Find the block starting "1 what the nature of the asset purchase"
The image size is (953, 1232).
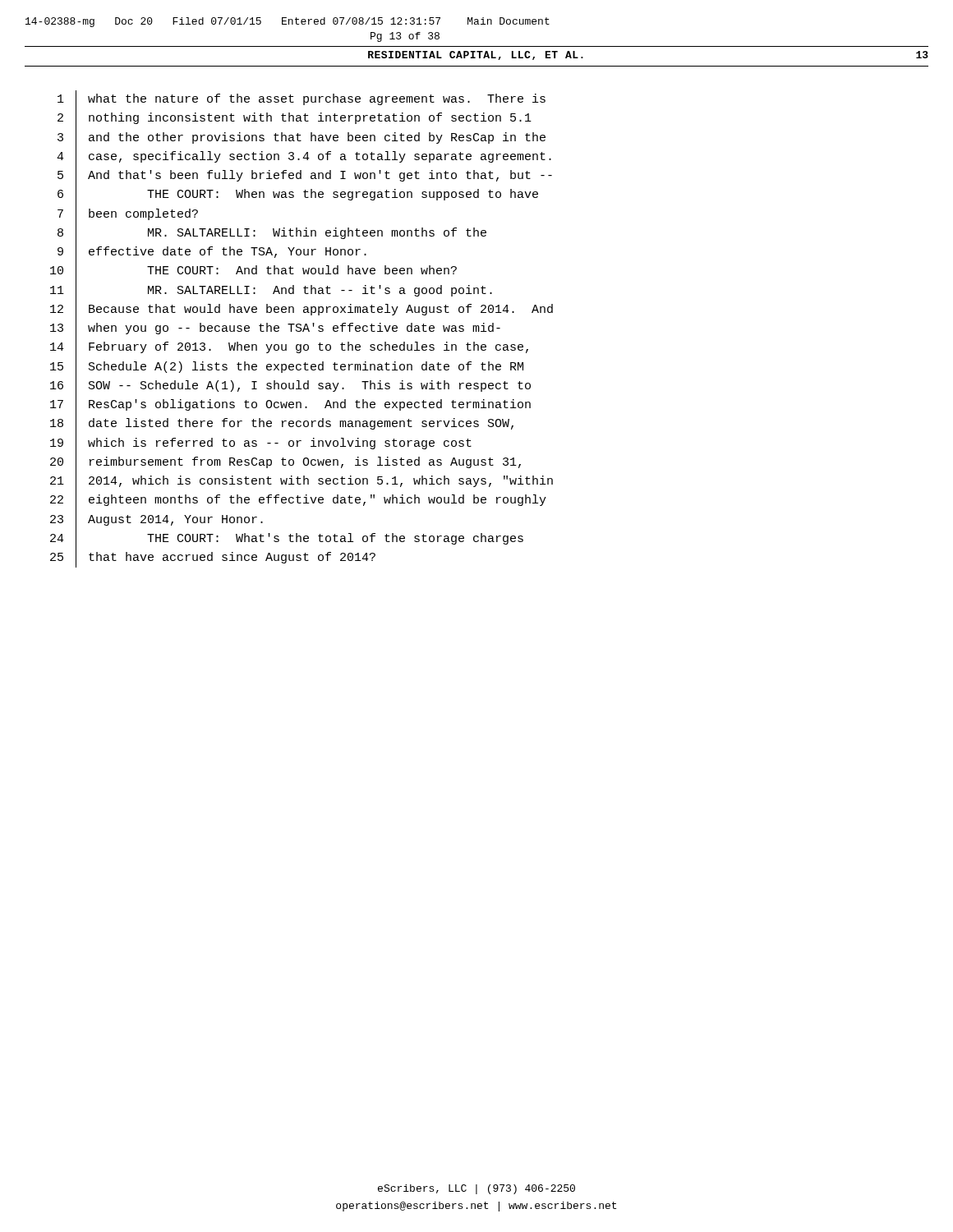tap(476, 100)
